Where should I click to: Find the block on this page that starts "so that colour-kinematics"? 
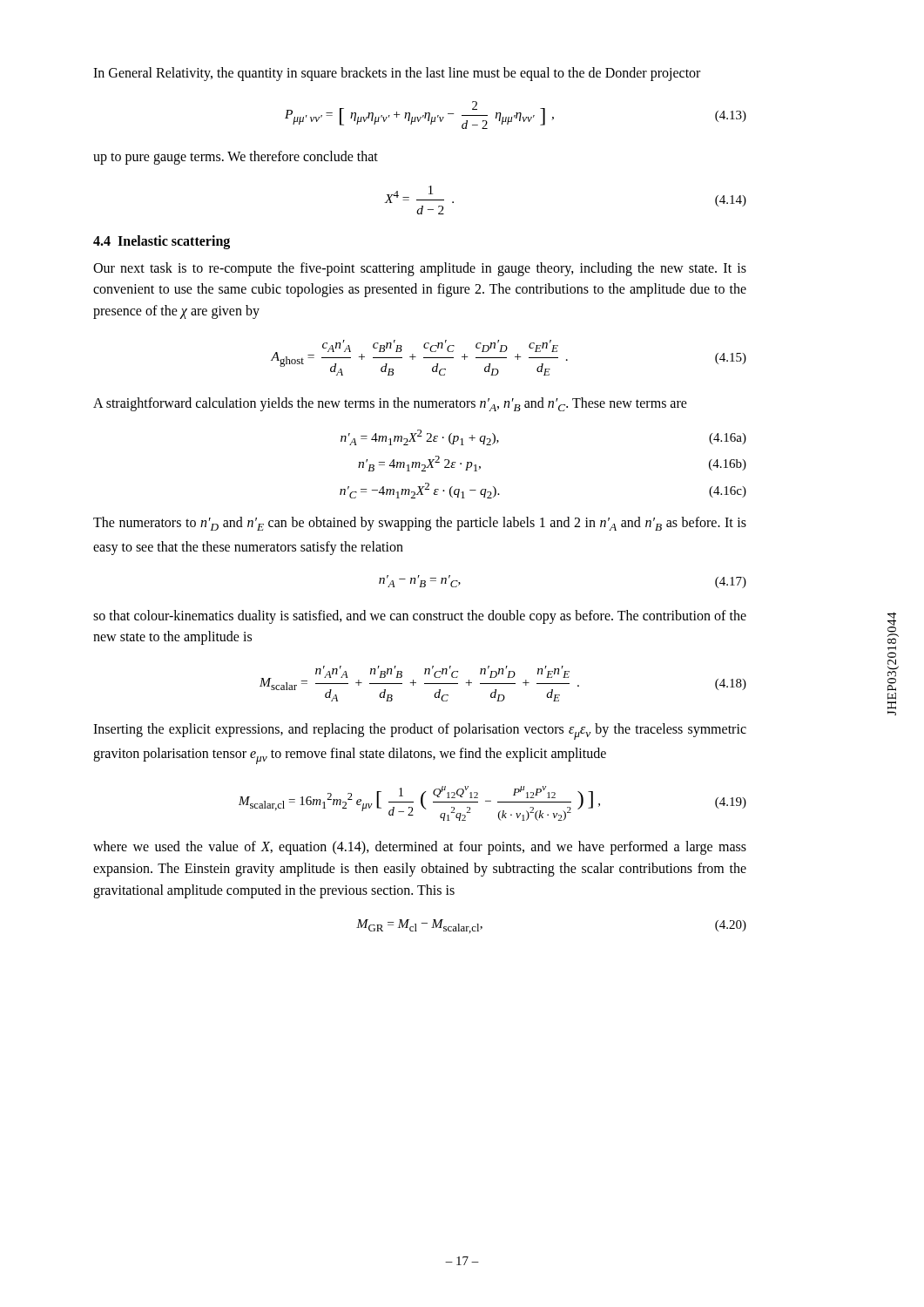[x=420, y=627]
